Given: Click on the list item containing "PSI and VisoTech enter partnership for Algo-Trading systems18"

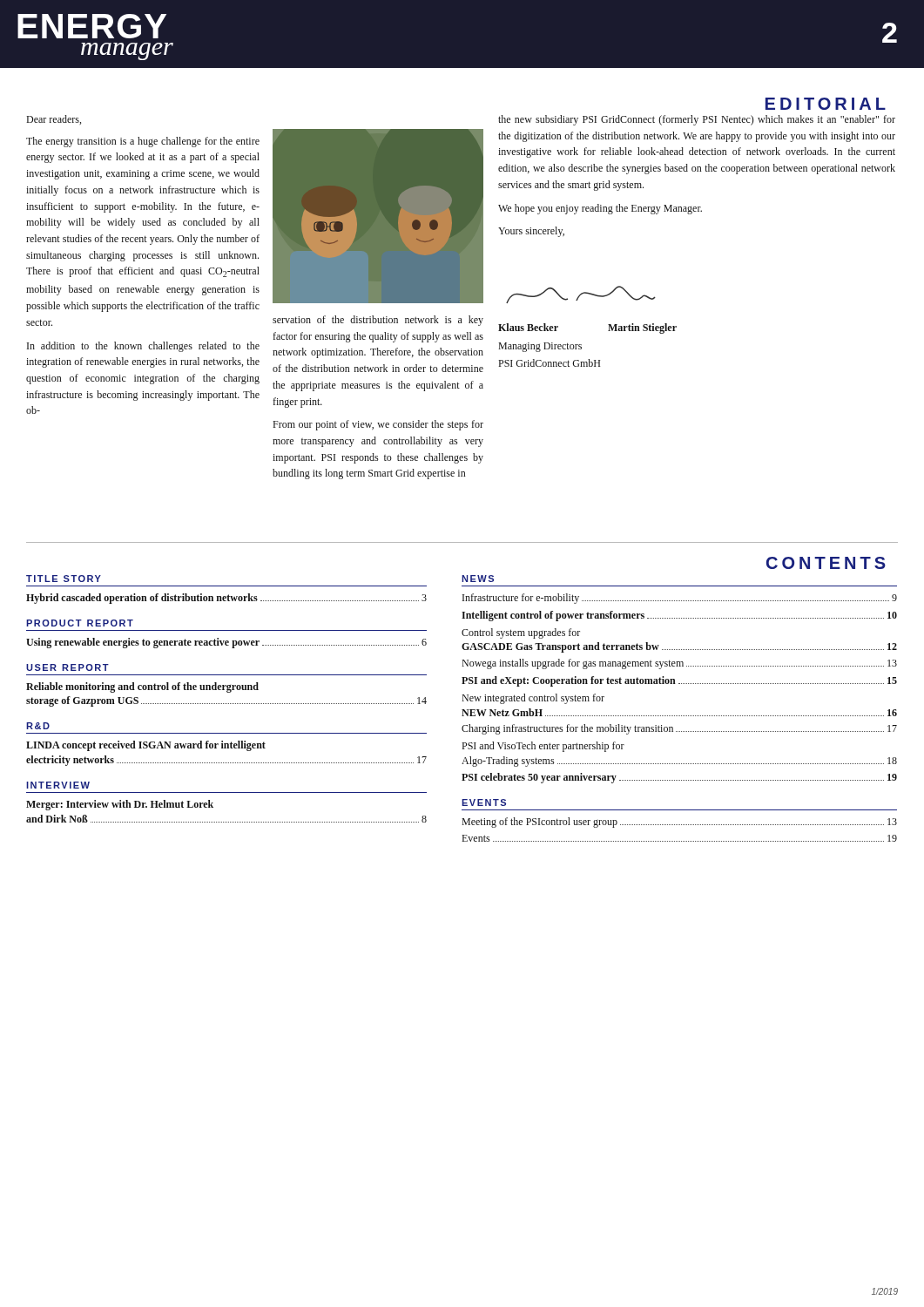Looking at the screenshot, I should tap(679, 754).
